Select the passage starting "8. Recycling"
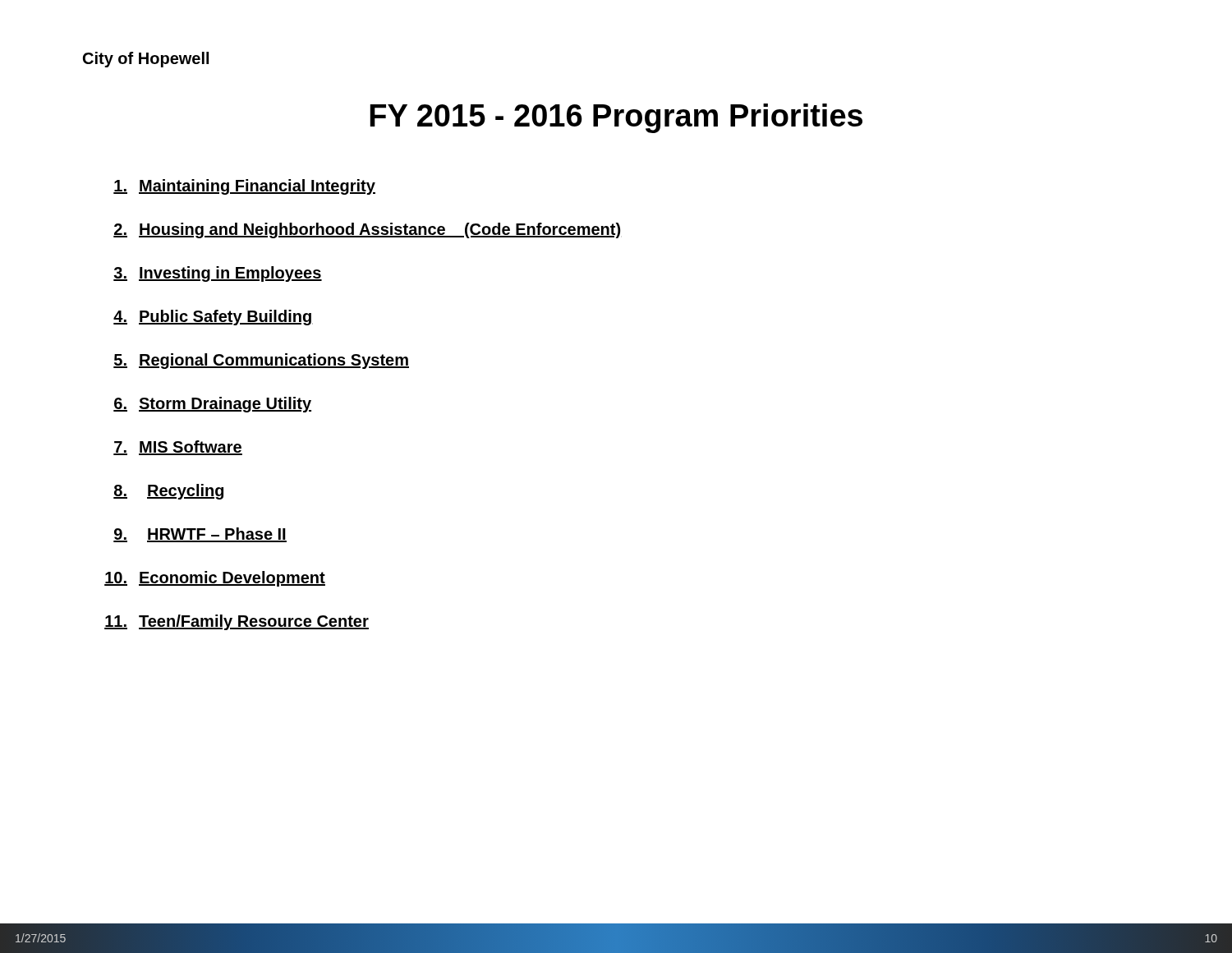Screen dimensions: 953x1232 click(x=153, y=491)
